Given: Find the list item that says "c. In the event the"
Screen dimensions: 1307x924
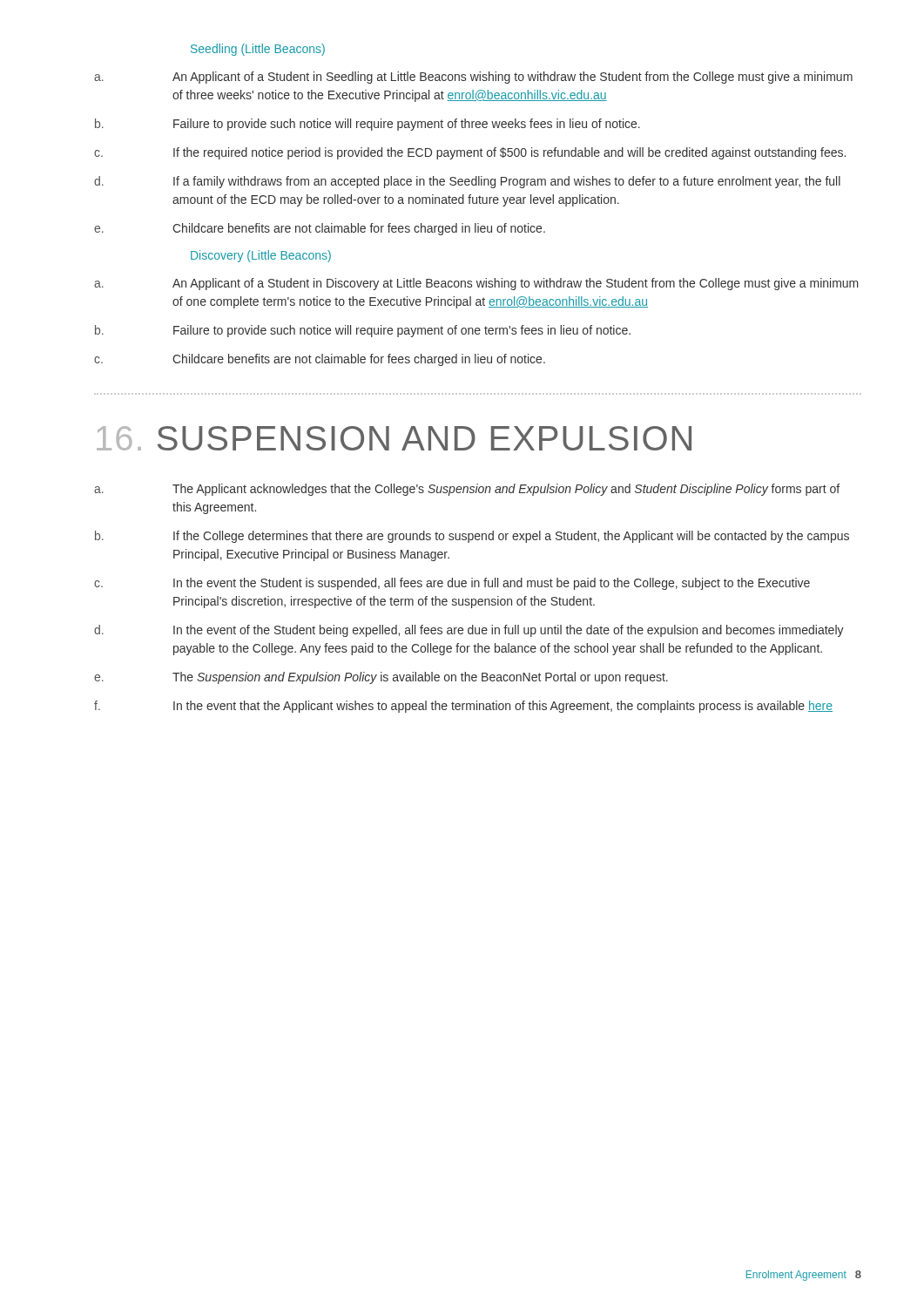Looking at the screenshot, I should [x=478, y=592].
